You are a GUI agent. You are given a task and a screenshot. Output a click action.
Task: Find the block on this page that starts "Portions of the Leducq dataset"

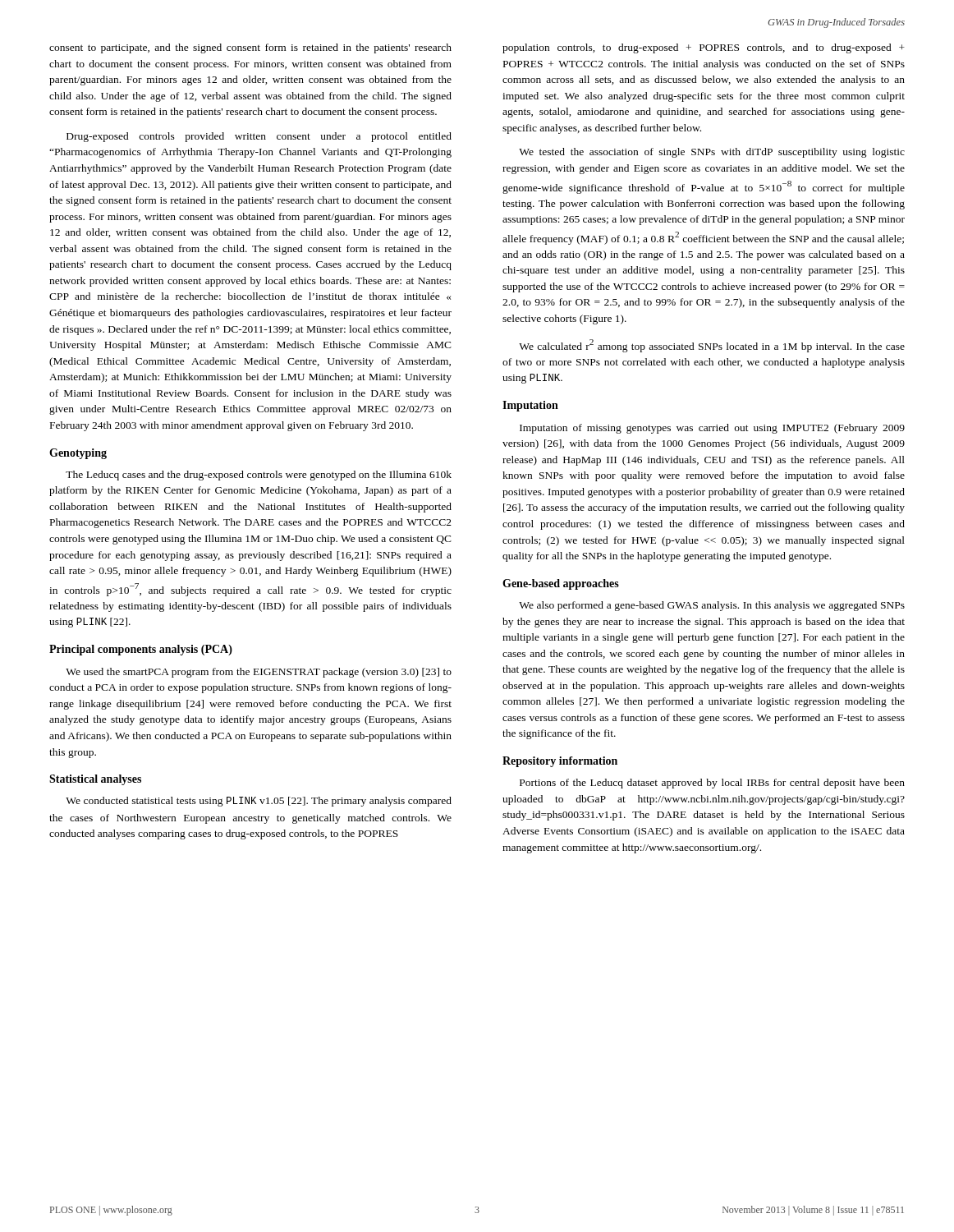(704, 815)
